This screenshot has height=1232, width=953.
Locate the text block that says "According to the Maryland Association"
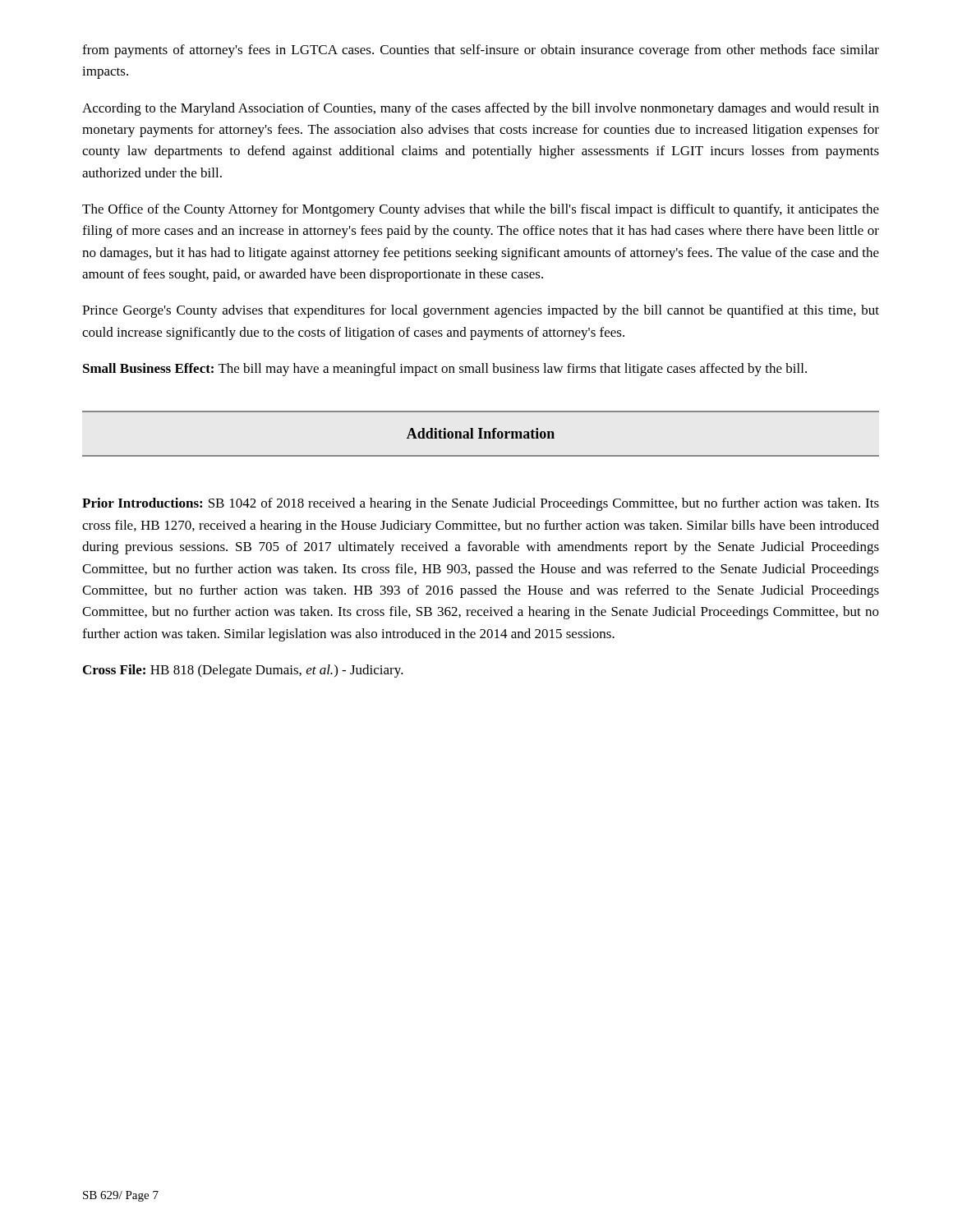(481, 140)
